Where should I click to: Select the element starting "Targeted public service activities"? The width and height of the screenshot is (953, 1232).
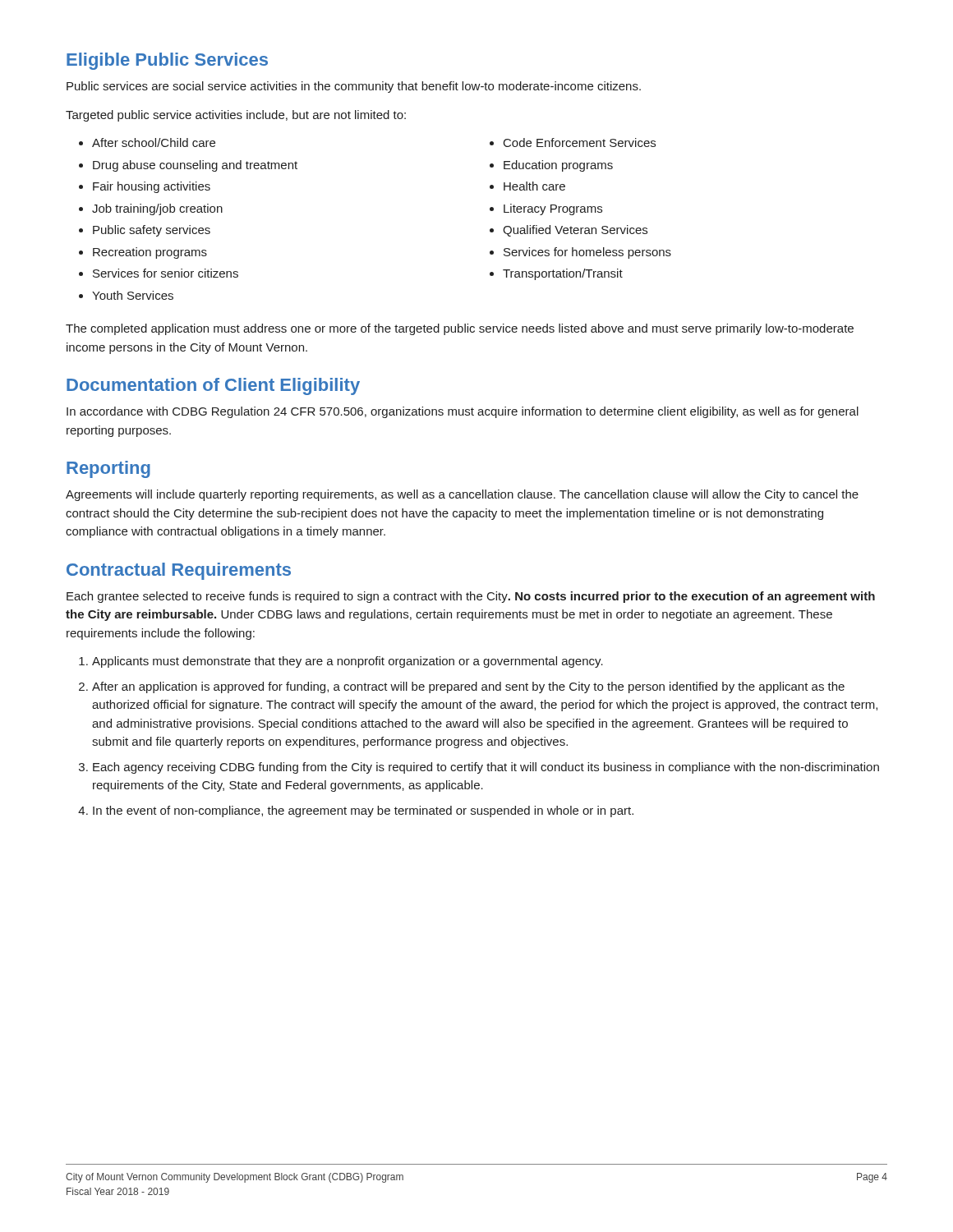236,116
